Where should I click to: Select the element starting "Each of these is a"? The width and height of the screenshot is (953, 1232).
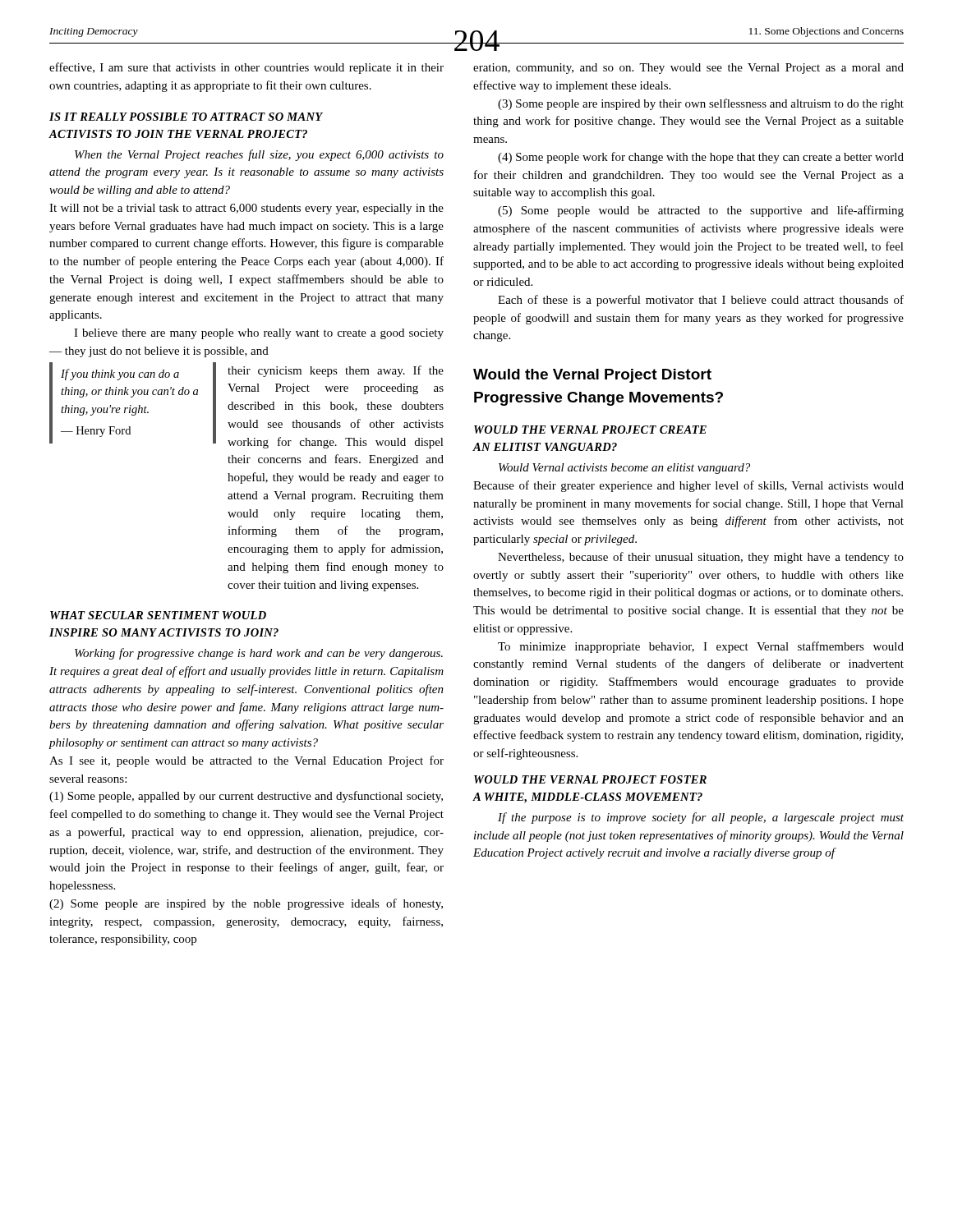coord(688,318)
